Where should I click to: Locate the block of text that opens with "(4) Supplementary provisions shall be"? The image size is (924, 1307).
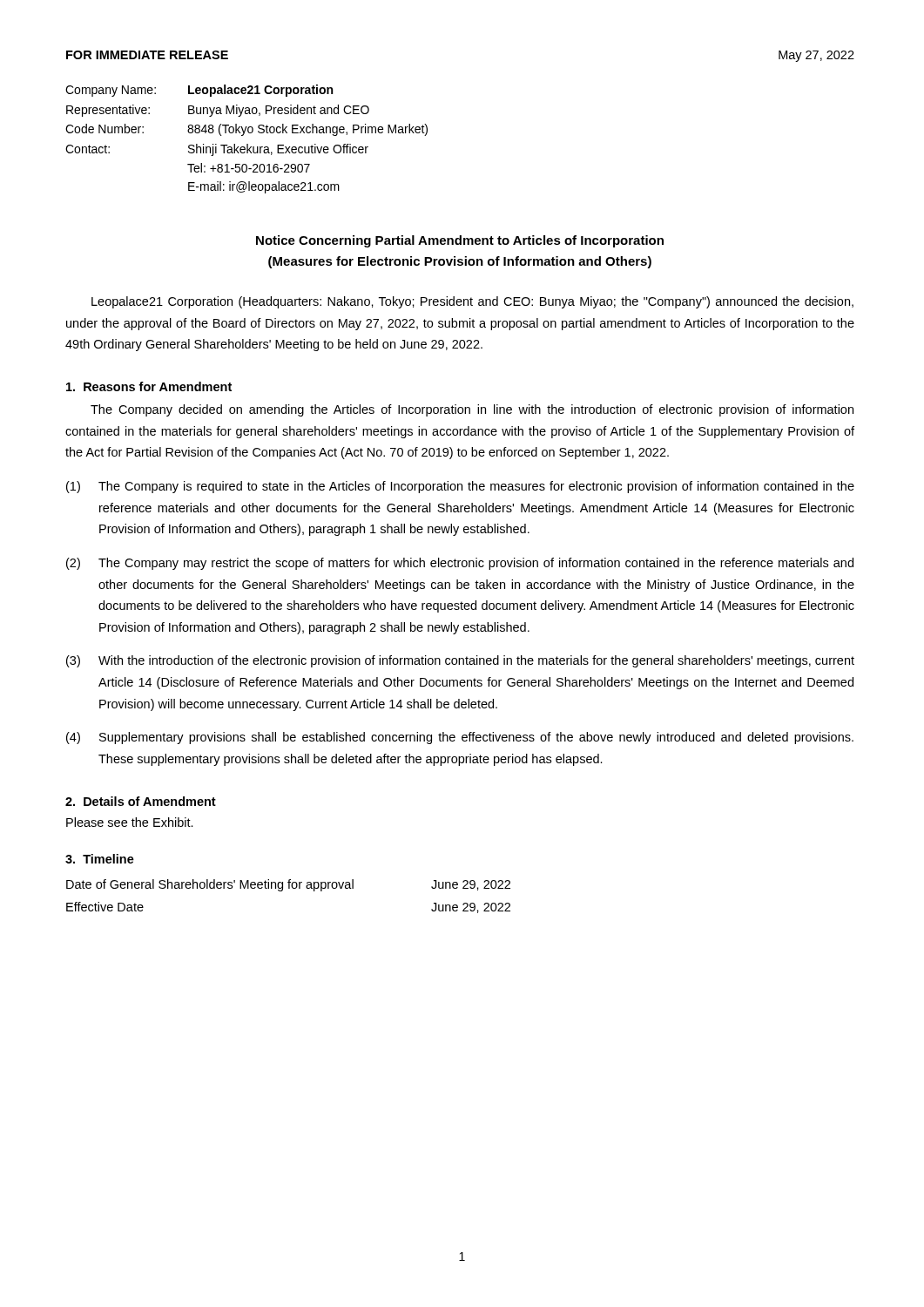(460, 748)
